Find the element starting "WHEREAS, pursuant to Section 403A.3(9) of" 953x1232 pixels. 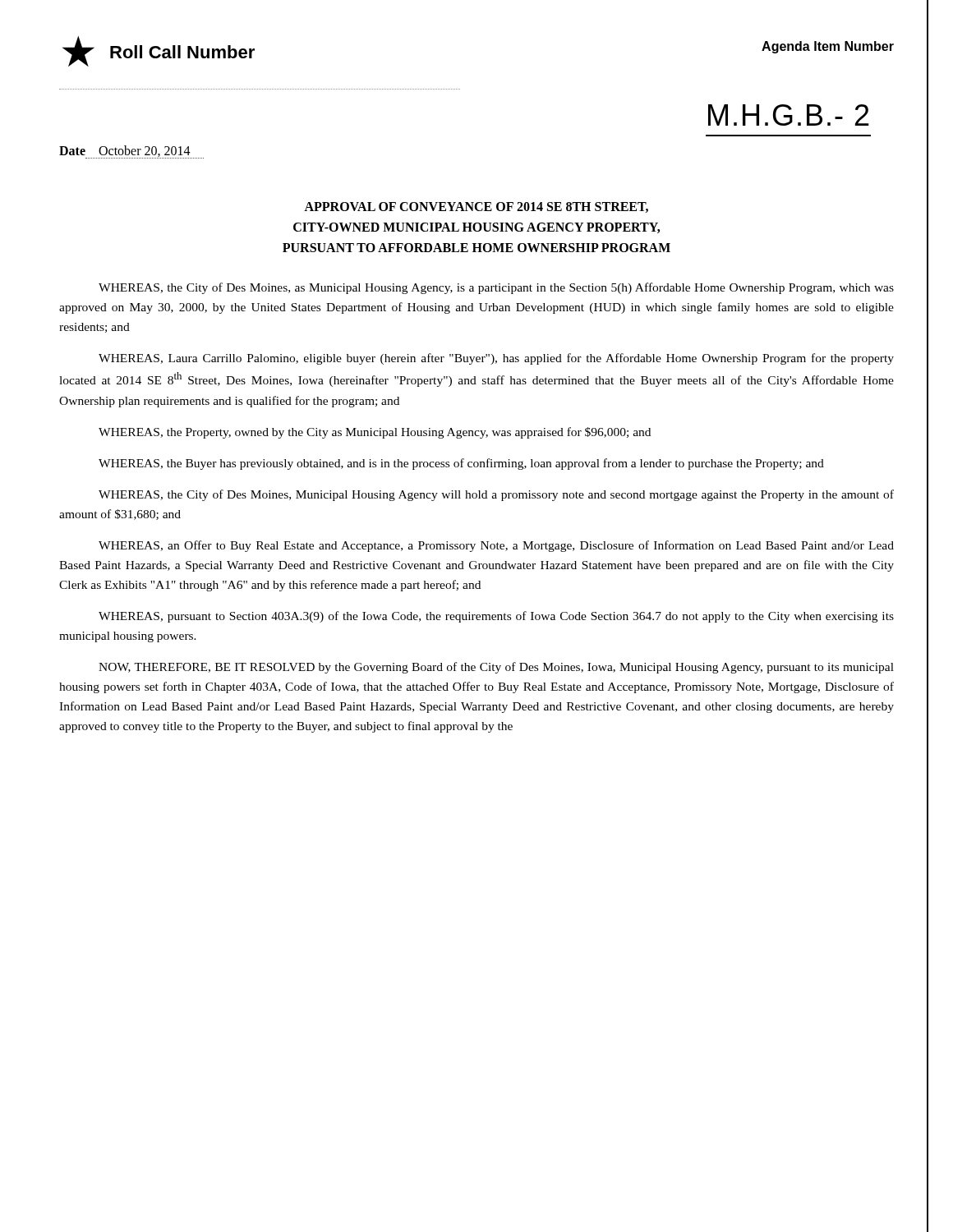pyautogui.click(x=476, y=625)
